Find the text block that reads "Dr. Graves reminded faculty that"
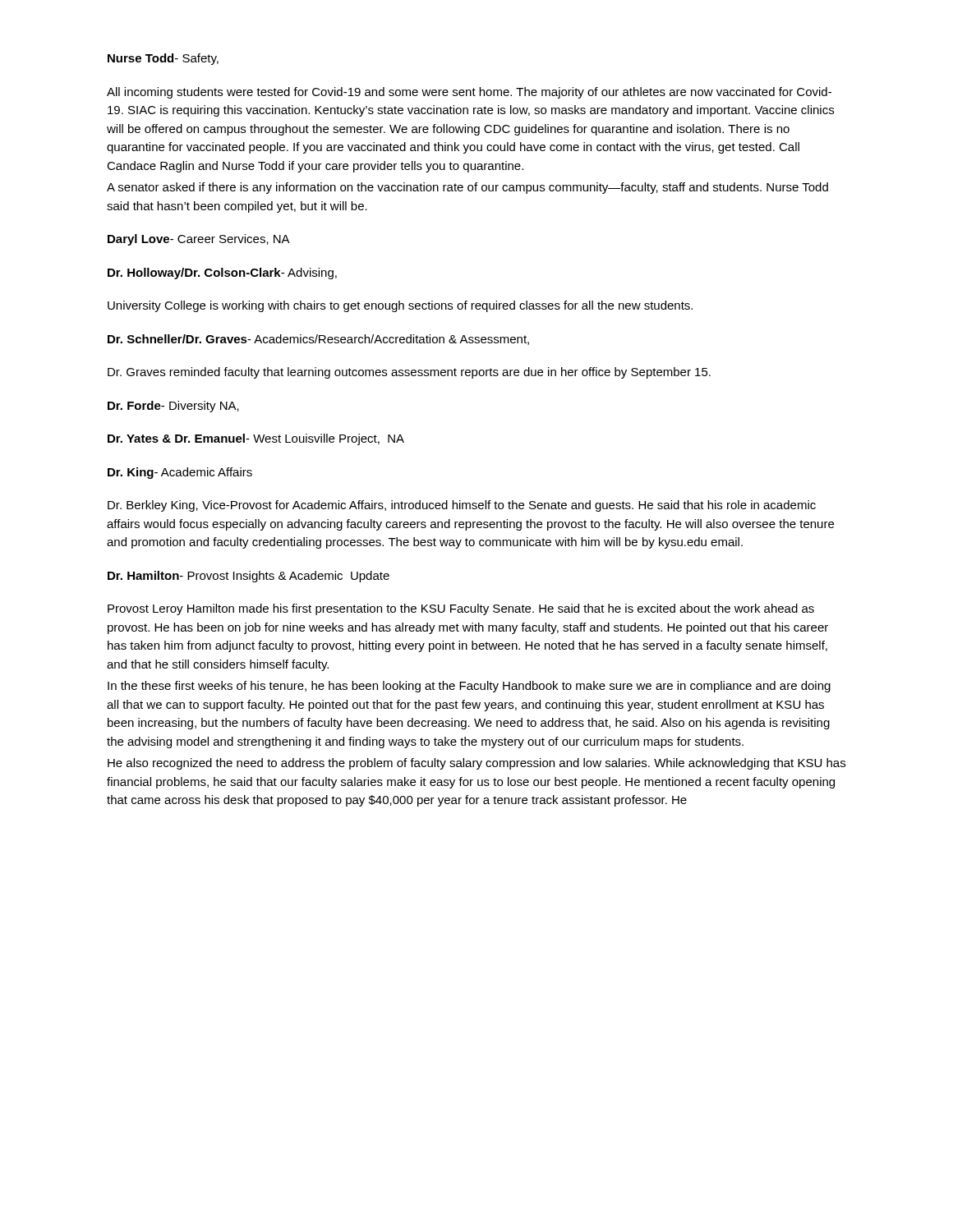Screen dimensions: 1232x953 (476, 372)
